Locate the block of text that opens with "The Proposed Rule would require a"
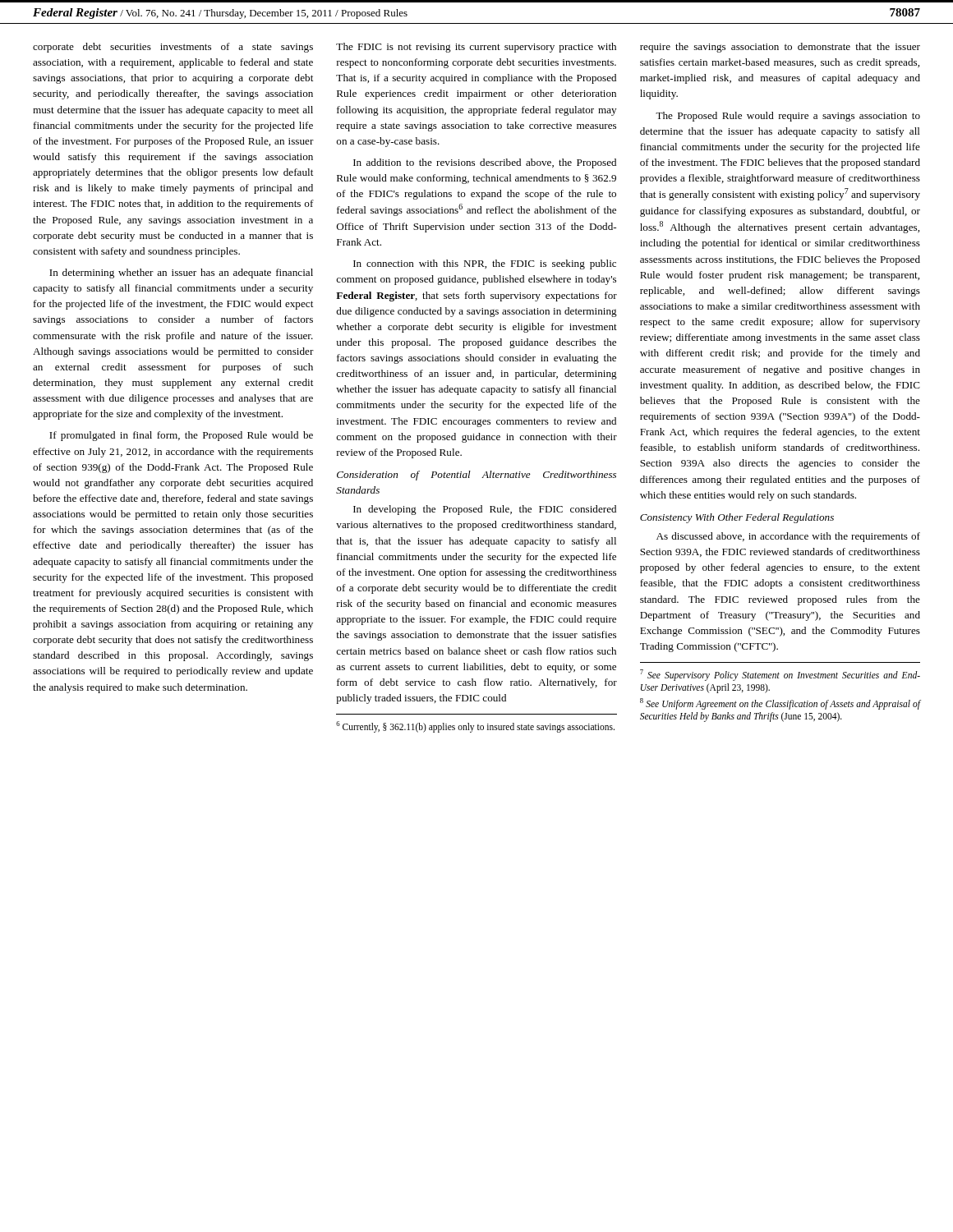The width and height of the screenshot is (953, 1232). tap(780, 305)
